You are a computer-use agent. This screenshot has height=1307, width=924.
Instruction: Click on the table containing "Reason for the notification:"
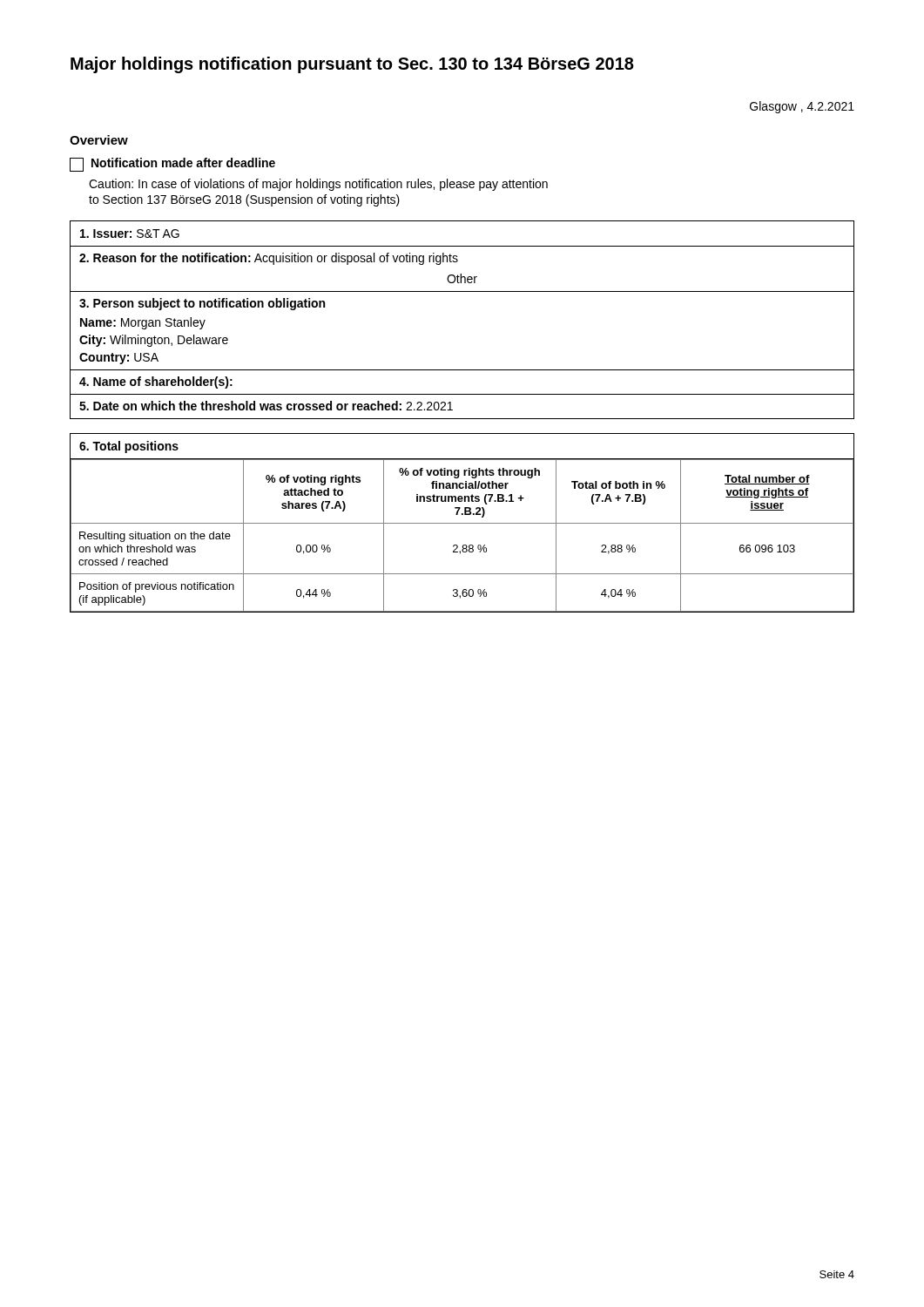tap(462, 269)
